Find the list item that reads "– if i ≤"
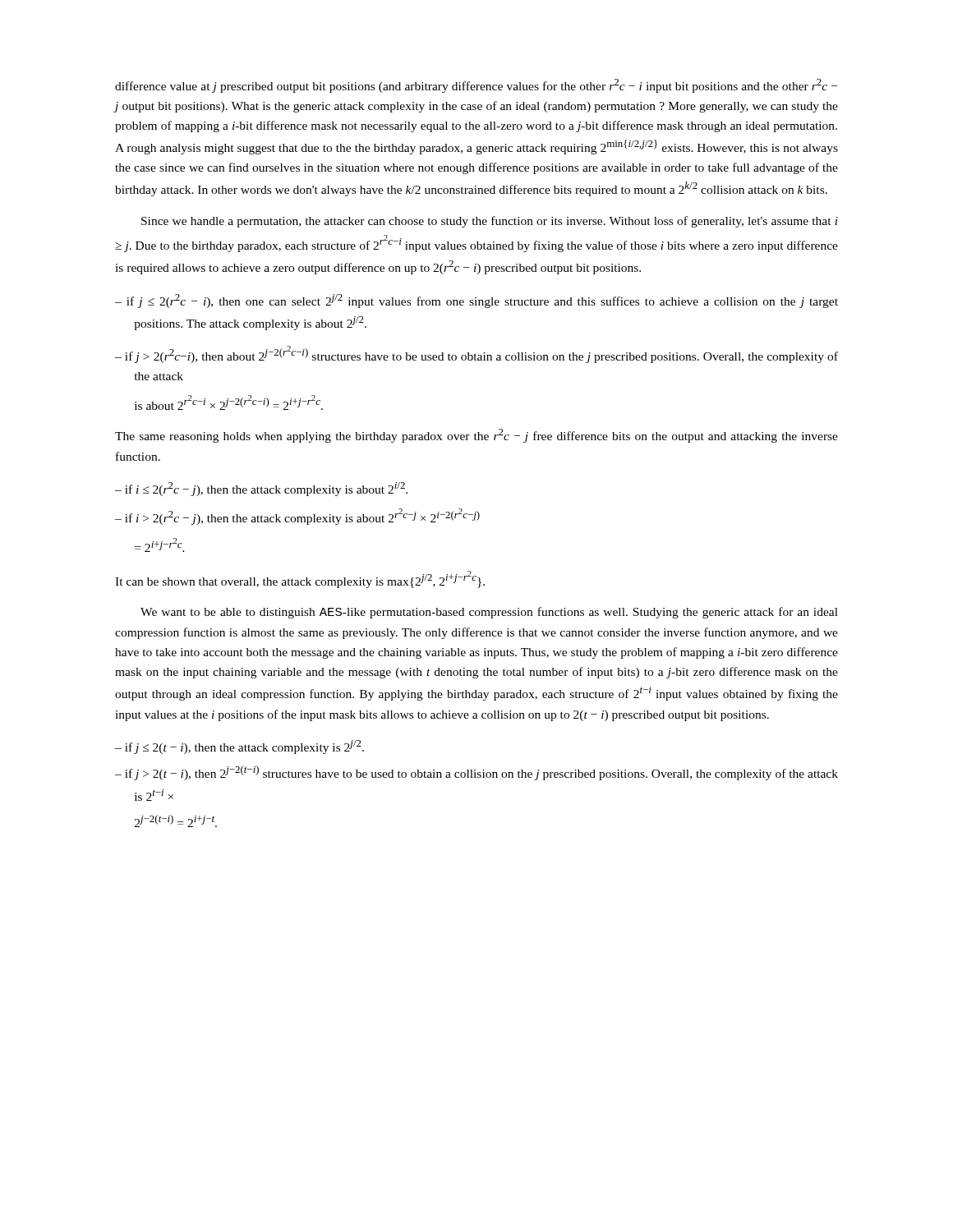This screenshot has width=953, height=1232. 476,518
